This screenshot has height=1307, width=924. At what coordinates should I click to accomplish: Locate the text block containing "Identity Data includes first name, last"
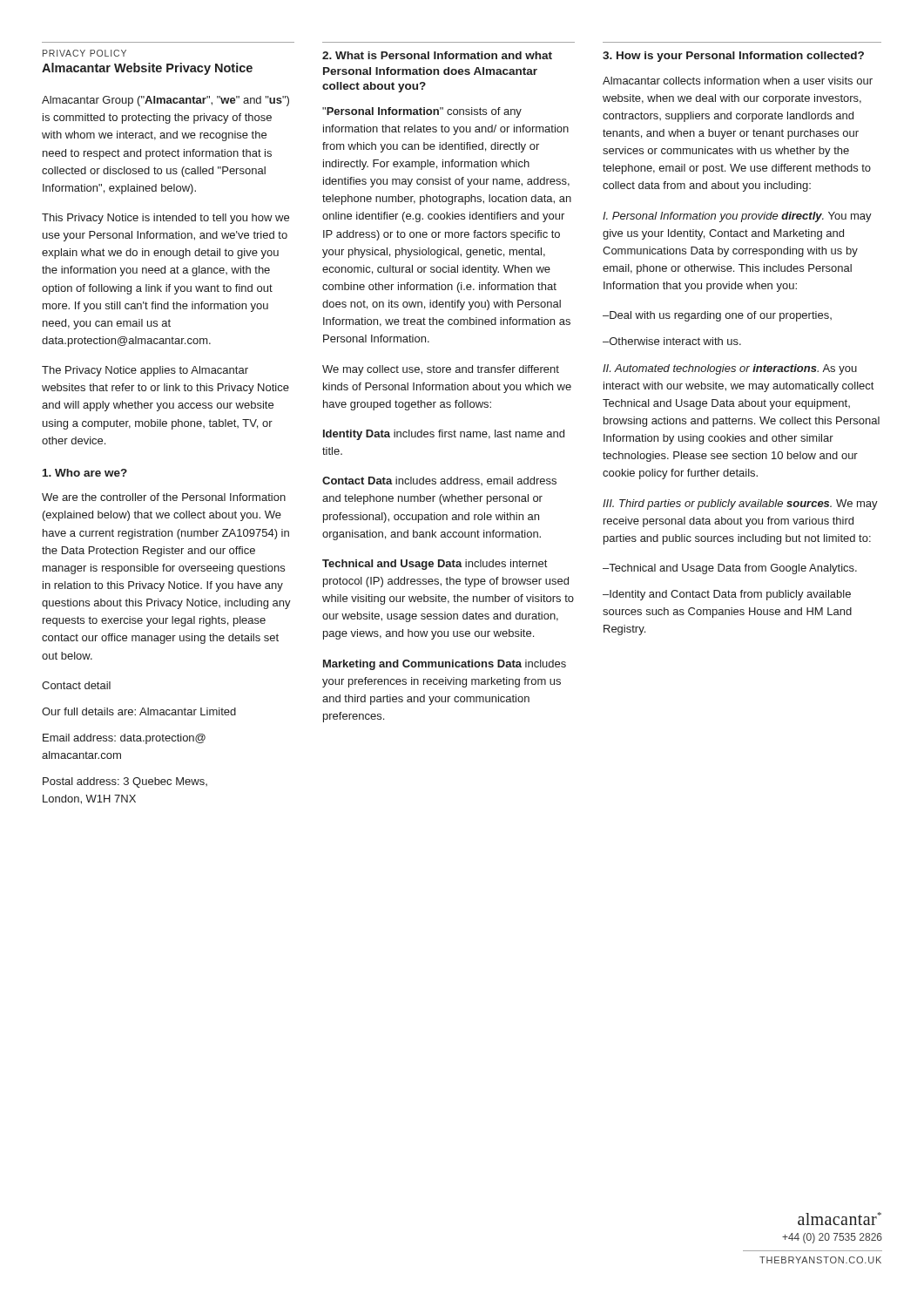coord(444,442)
